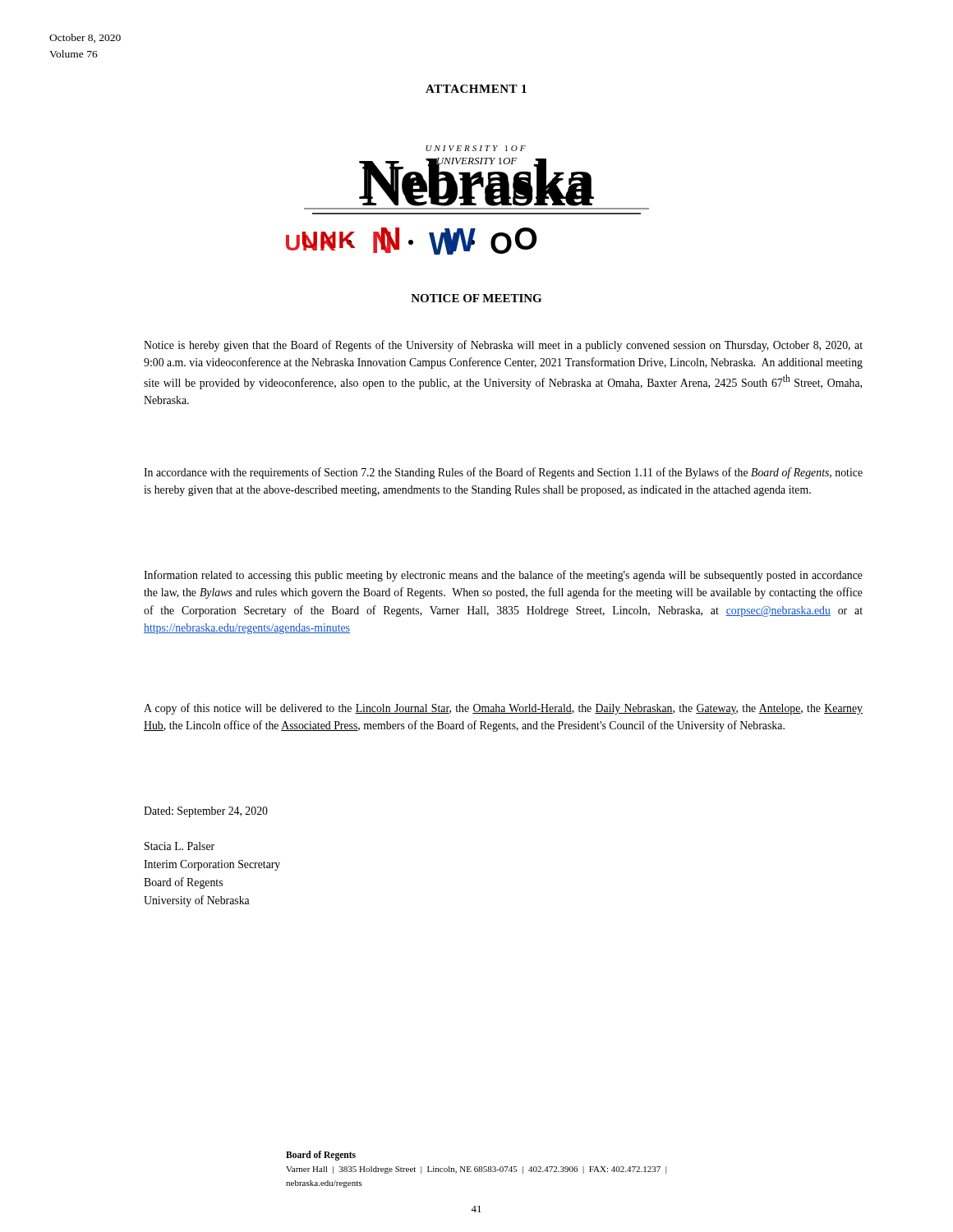
Task: Locate the section header
Action: tap(476, 298)
